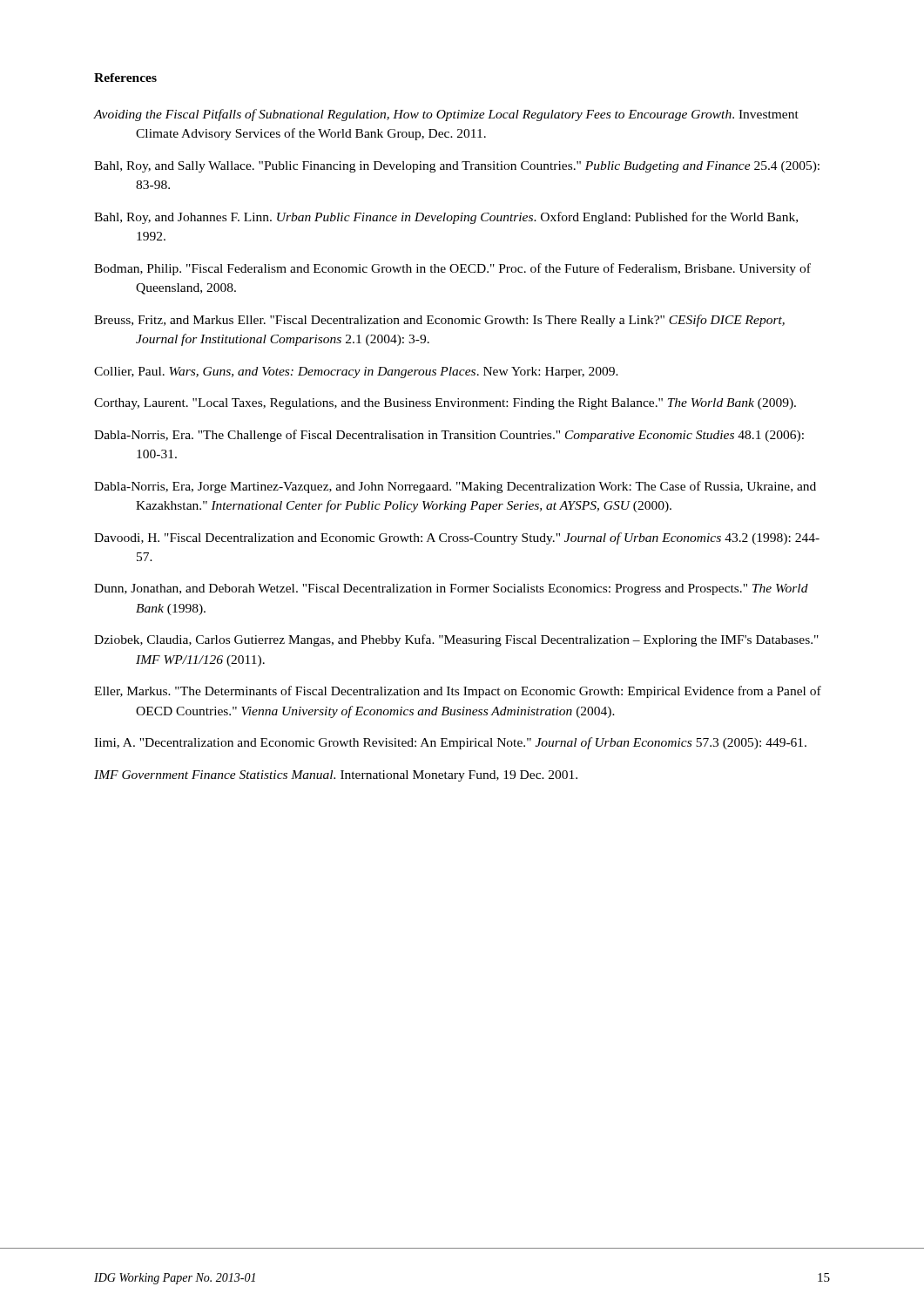Select the list item that reads "Dziobek, Claudia, Carlos Gutierrez"
Viewport: 924px width, 1307px height.
click(x=457, y=649)
